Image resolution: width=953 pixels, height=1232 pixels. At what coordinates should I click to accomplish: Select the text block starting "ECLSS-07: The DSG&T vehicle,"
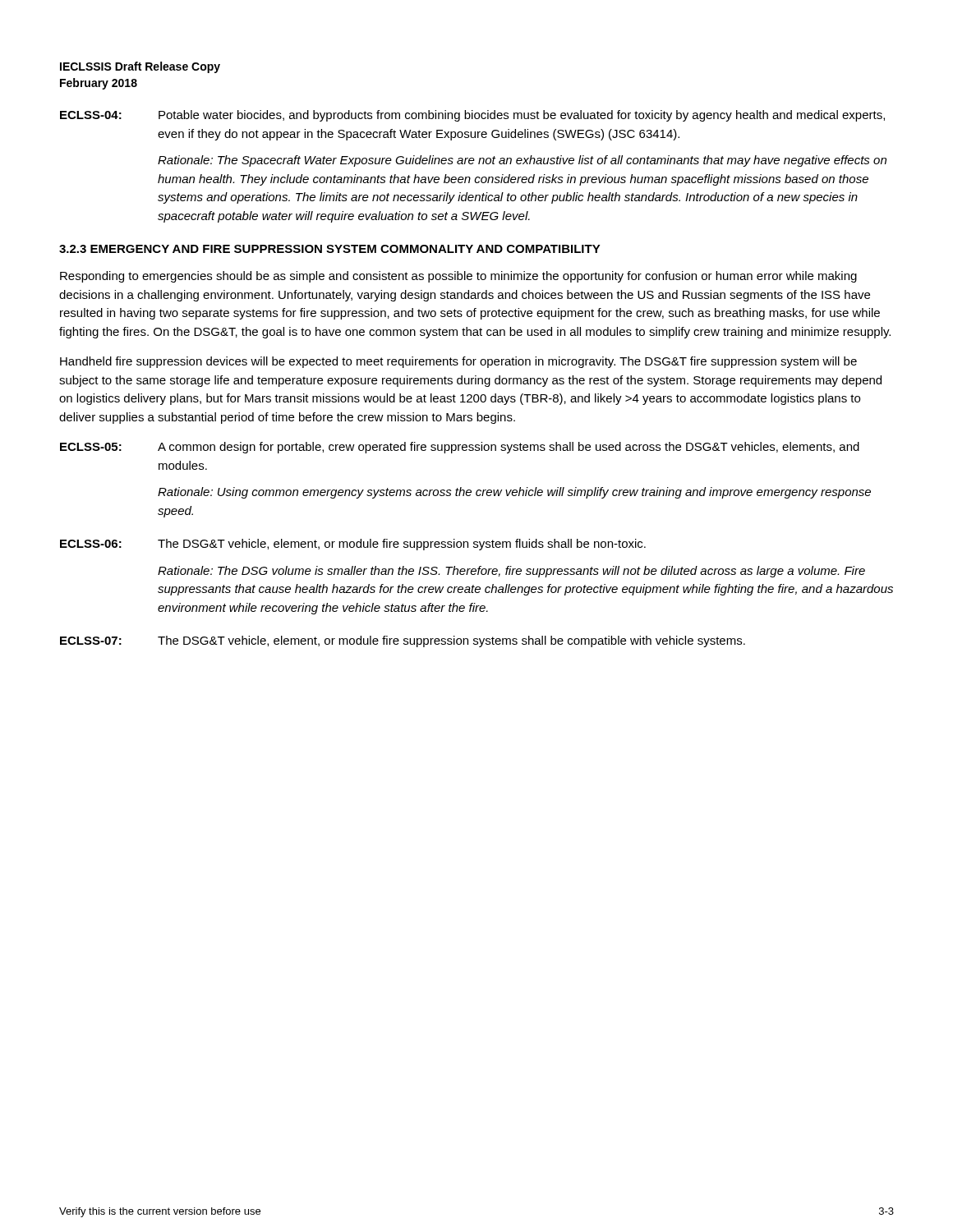click(x=476, y=641)
